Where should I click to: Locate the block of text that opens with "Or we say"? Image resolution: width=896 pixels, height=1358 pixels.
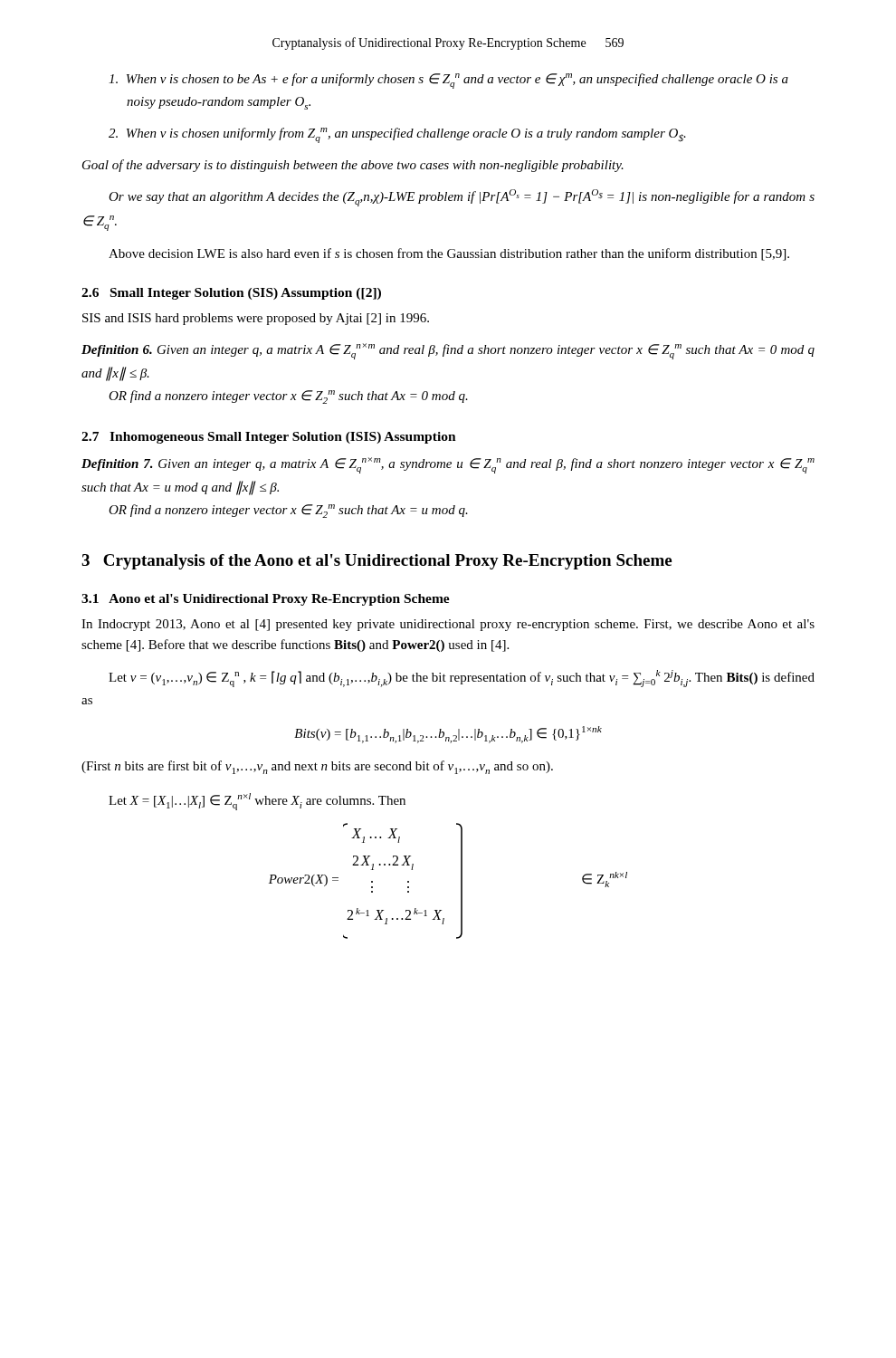coord(448,209)
